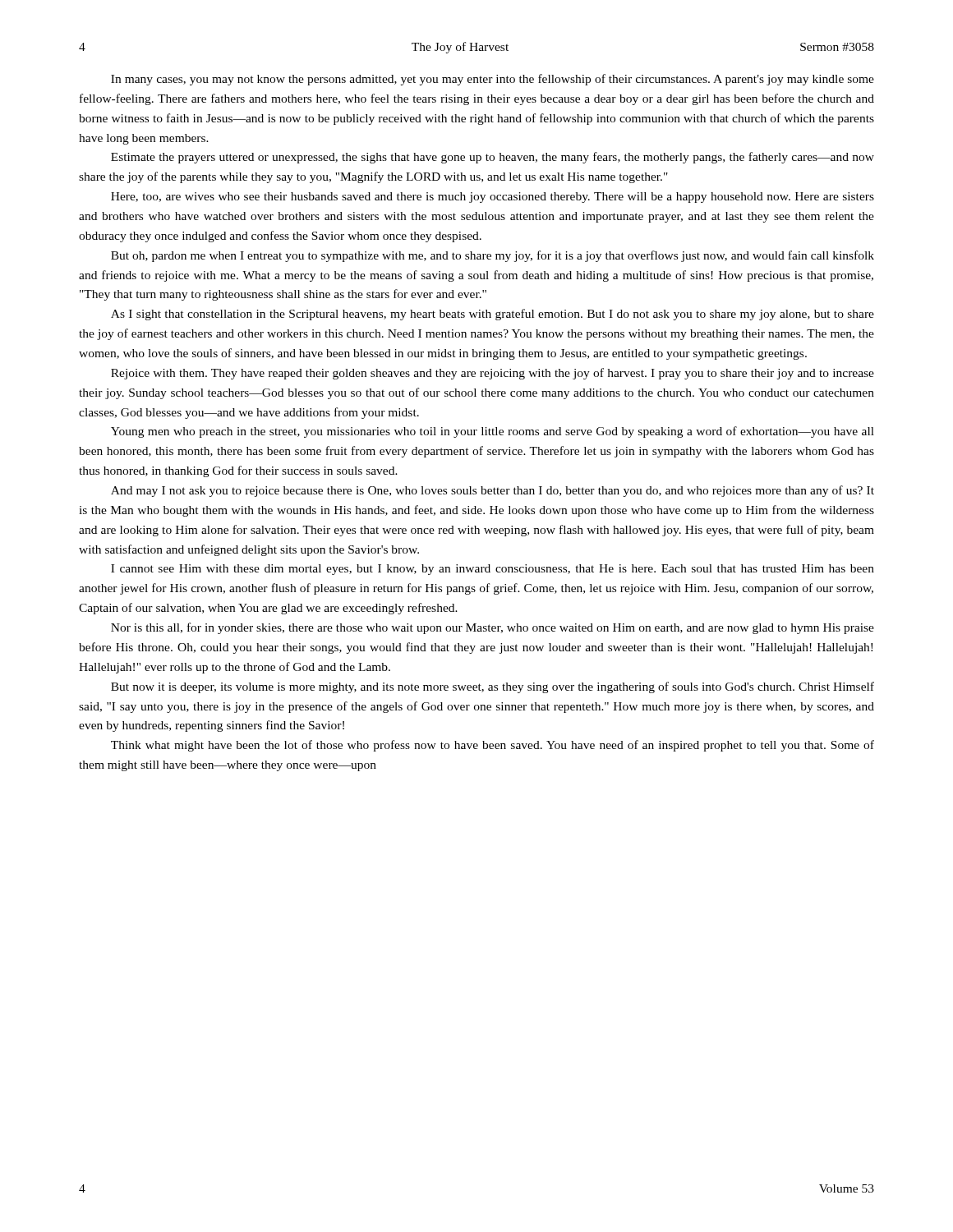Click on the region starting "Think what might have been the lot"
This screenshot has width=953, height=1232.
(x=476, y=755)
